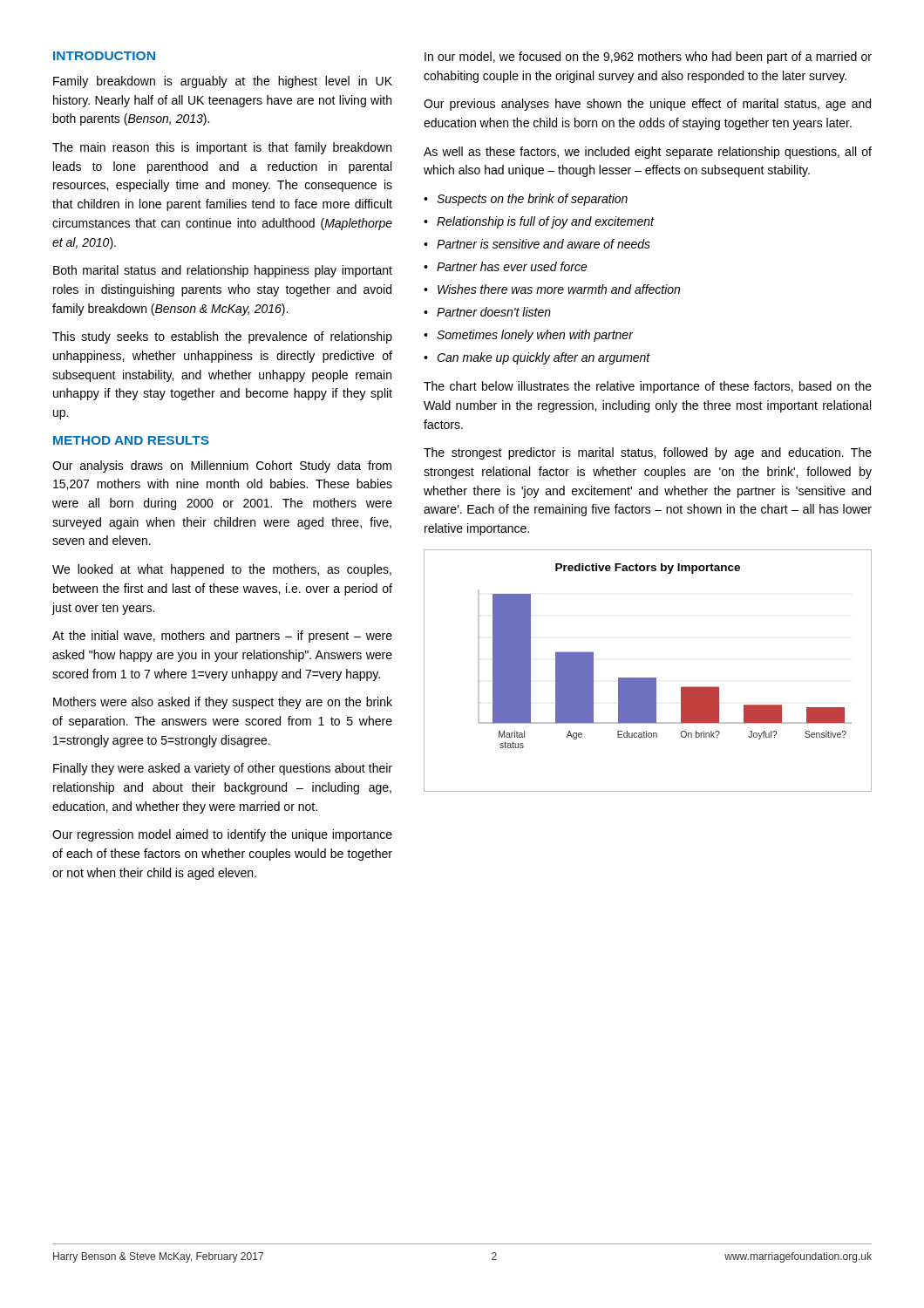
Task: Find the list item with the text "Can make up quickly after an argument"
Action: click(x=648, y=358)
